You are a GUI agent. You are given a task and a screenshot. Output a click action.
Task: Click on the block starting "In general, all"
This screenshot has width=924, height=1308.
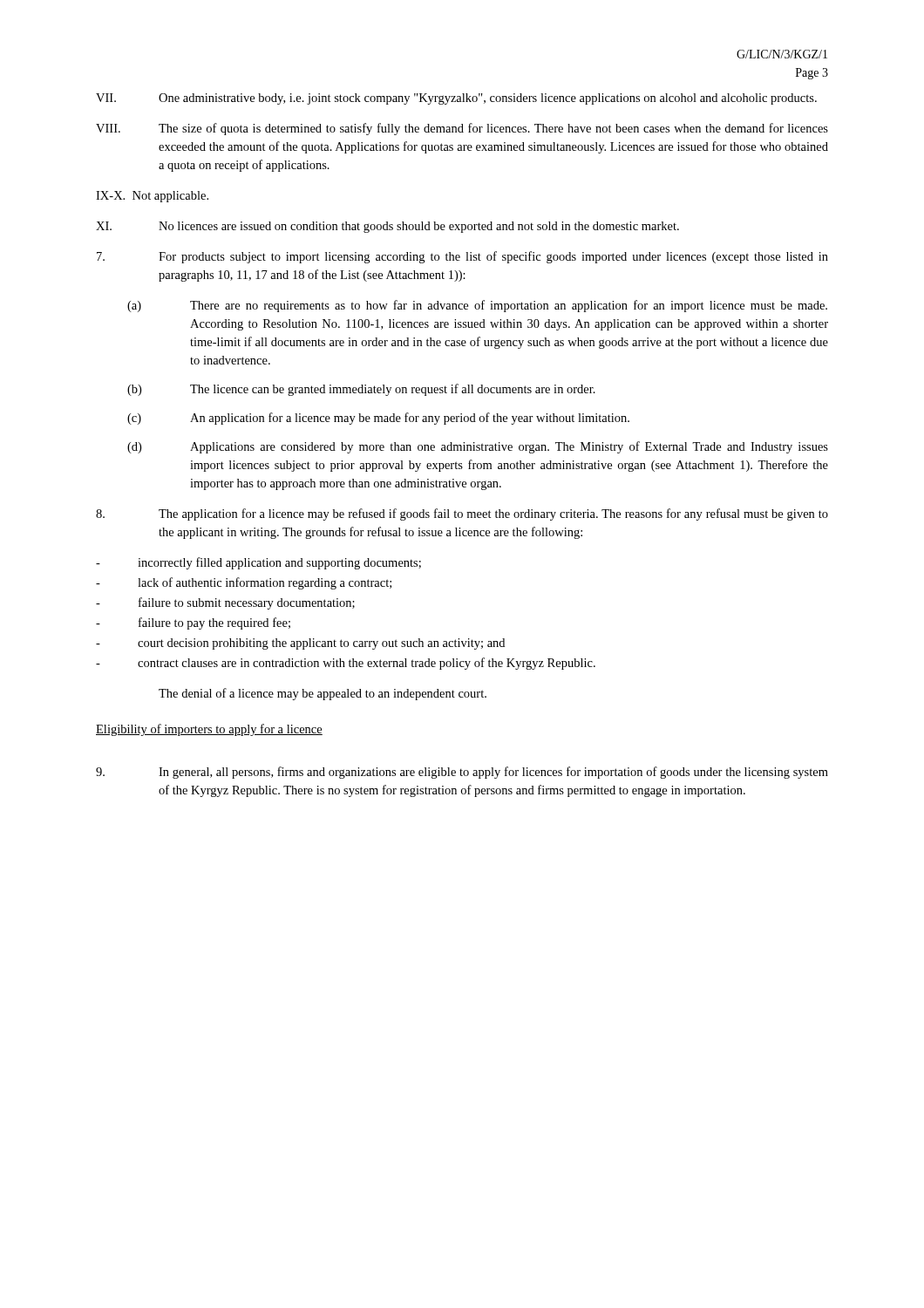(462, 782)
